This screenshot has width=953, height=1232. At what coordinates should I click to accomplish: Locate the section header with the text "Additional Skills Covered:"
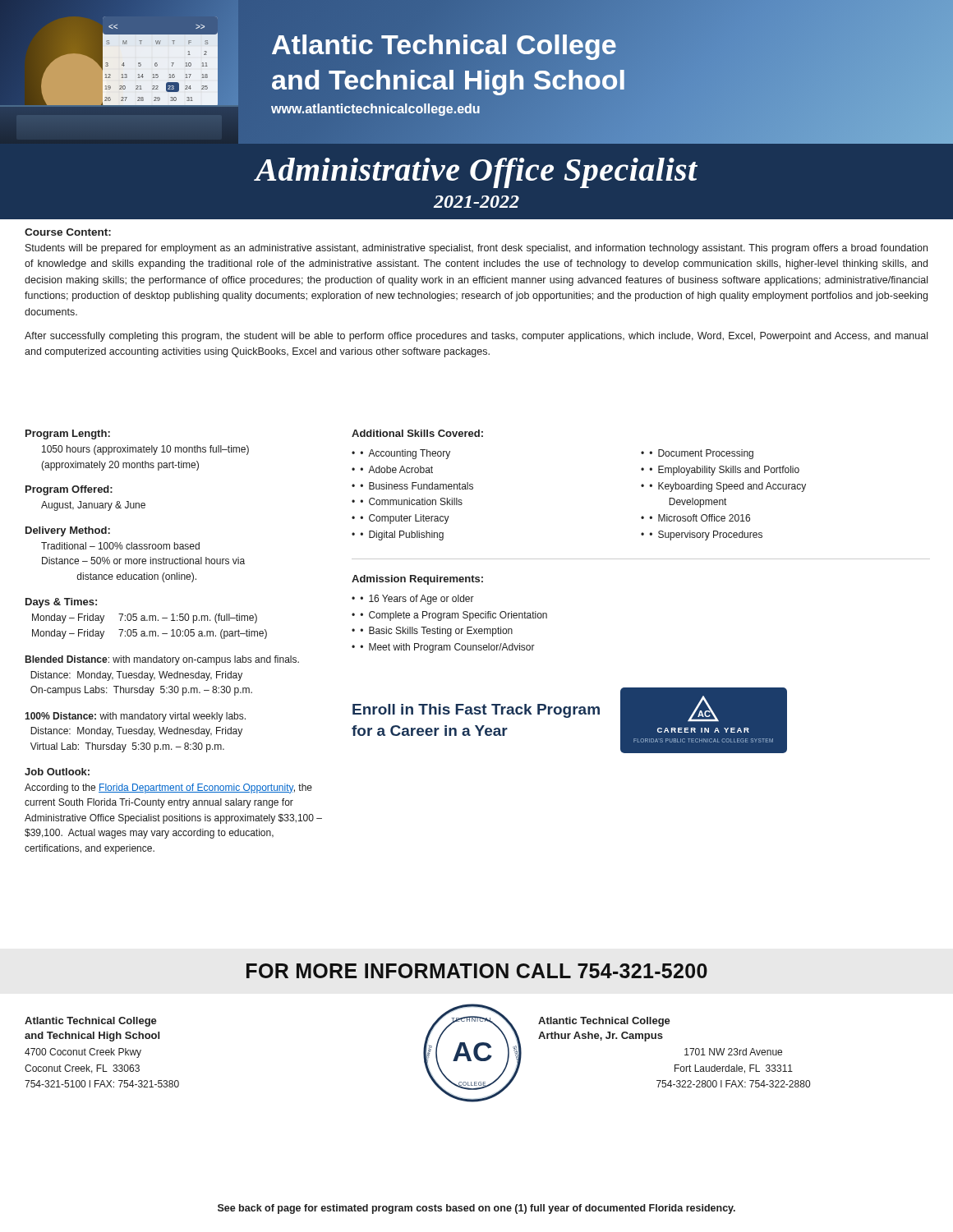tap(418, 433)
